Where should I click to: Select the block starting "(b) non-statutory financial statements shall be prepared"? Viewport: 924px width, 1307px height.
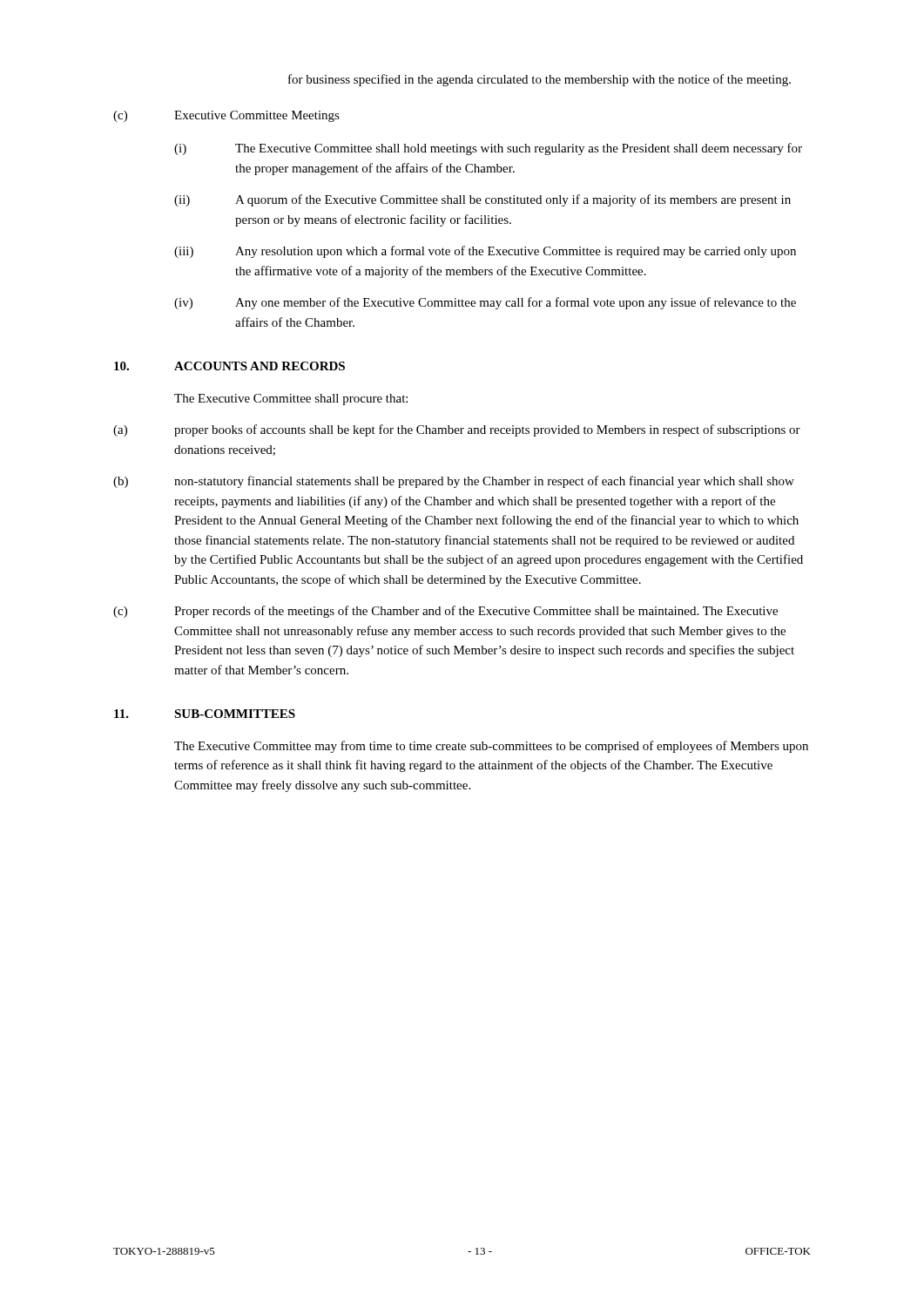[462, 530]
